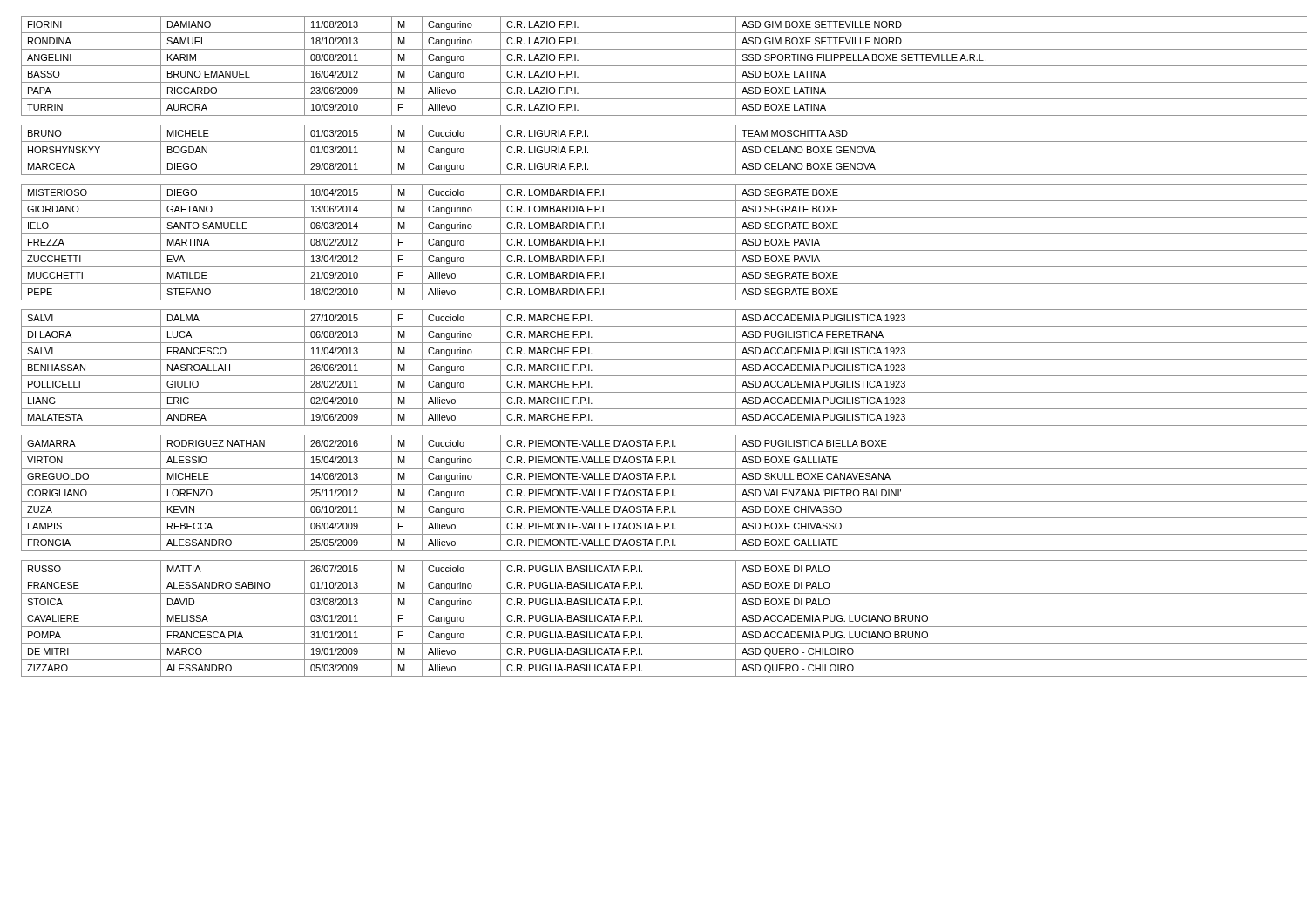The width and height of the screenshot is (1307, 924).
Task: Locate the table with the text "ASD ACCADEMIA PUG."
Action: [654, 618]
